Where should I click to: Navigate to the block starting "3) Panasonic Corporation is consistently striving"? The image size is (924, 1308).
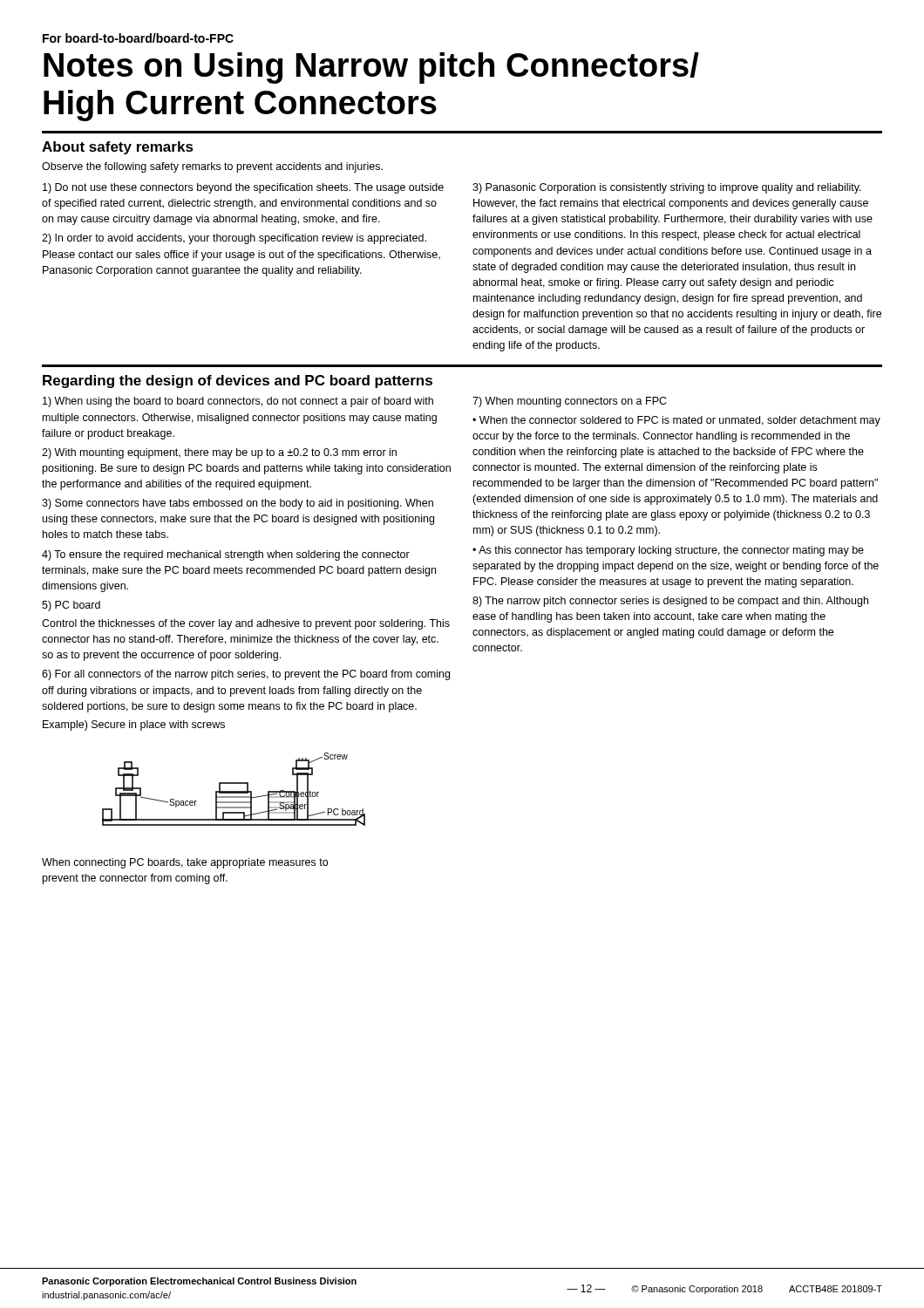click(677, 267)
